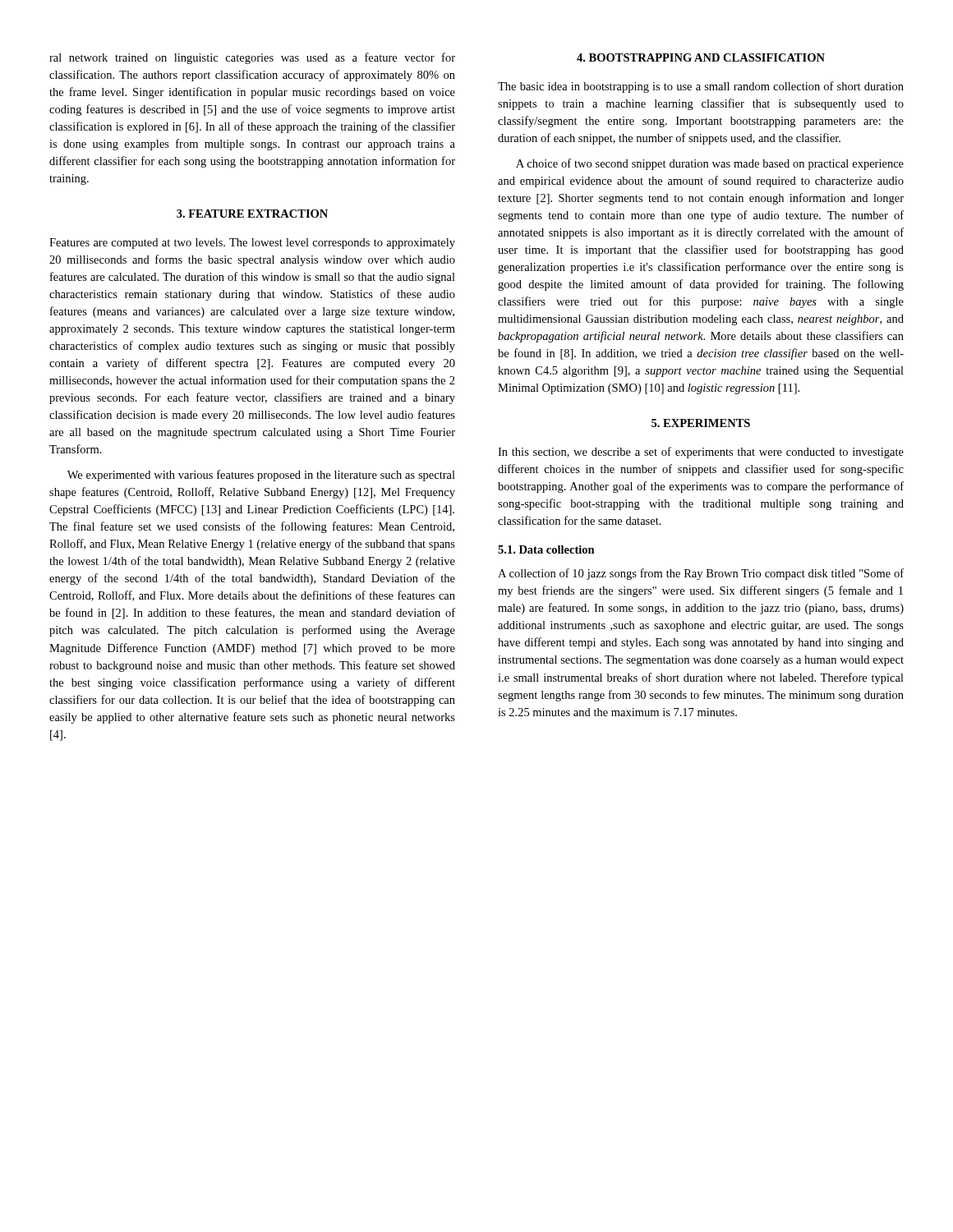Point to the region starting "5.1. Data collection"
The width and height of the screenshot is (953, 1232).
(546, 549)
